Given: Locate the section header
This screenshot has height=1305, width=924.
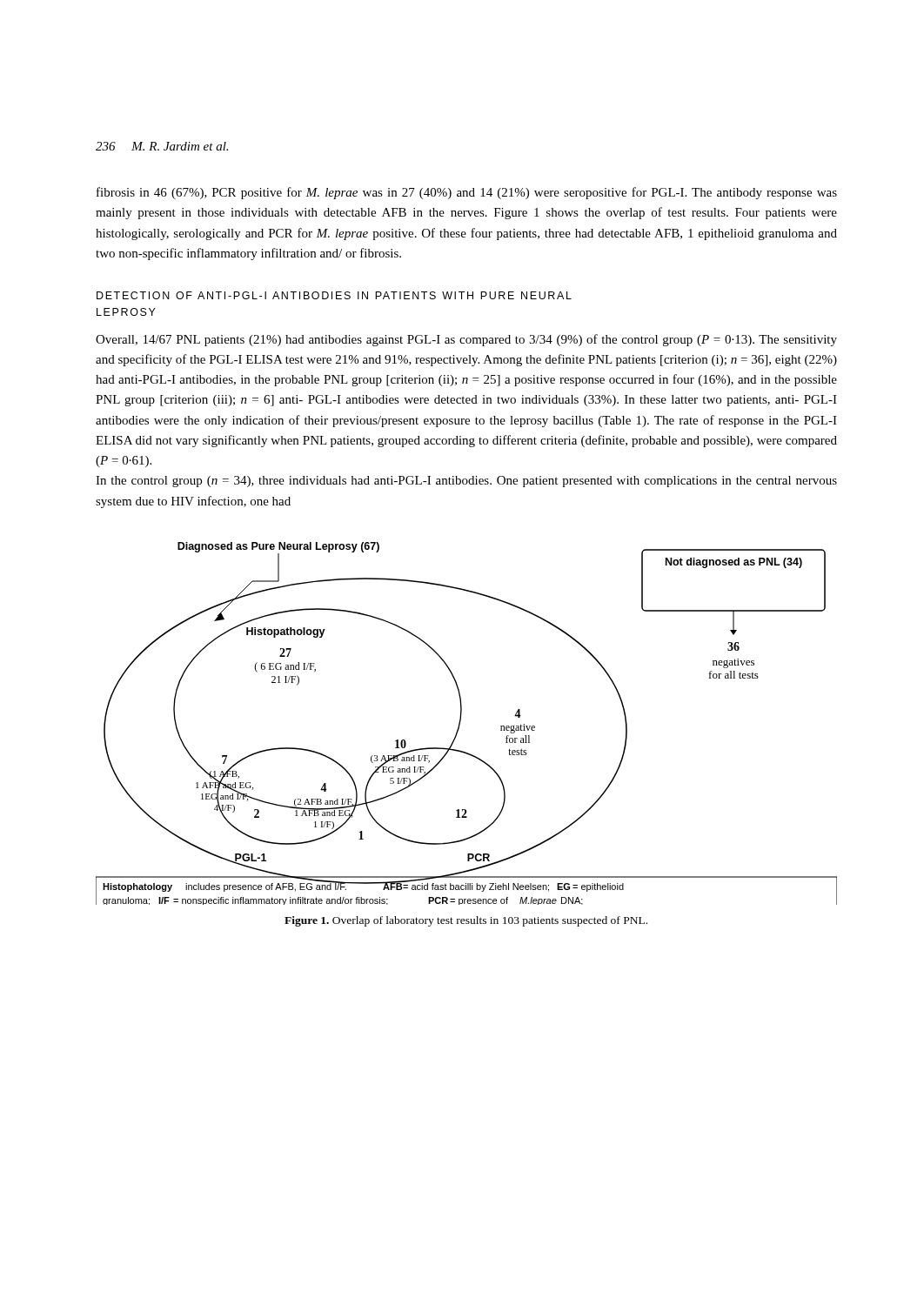Looking at the screenshot, I should point(334,304).
